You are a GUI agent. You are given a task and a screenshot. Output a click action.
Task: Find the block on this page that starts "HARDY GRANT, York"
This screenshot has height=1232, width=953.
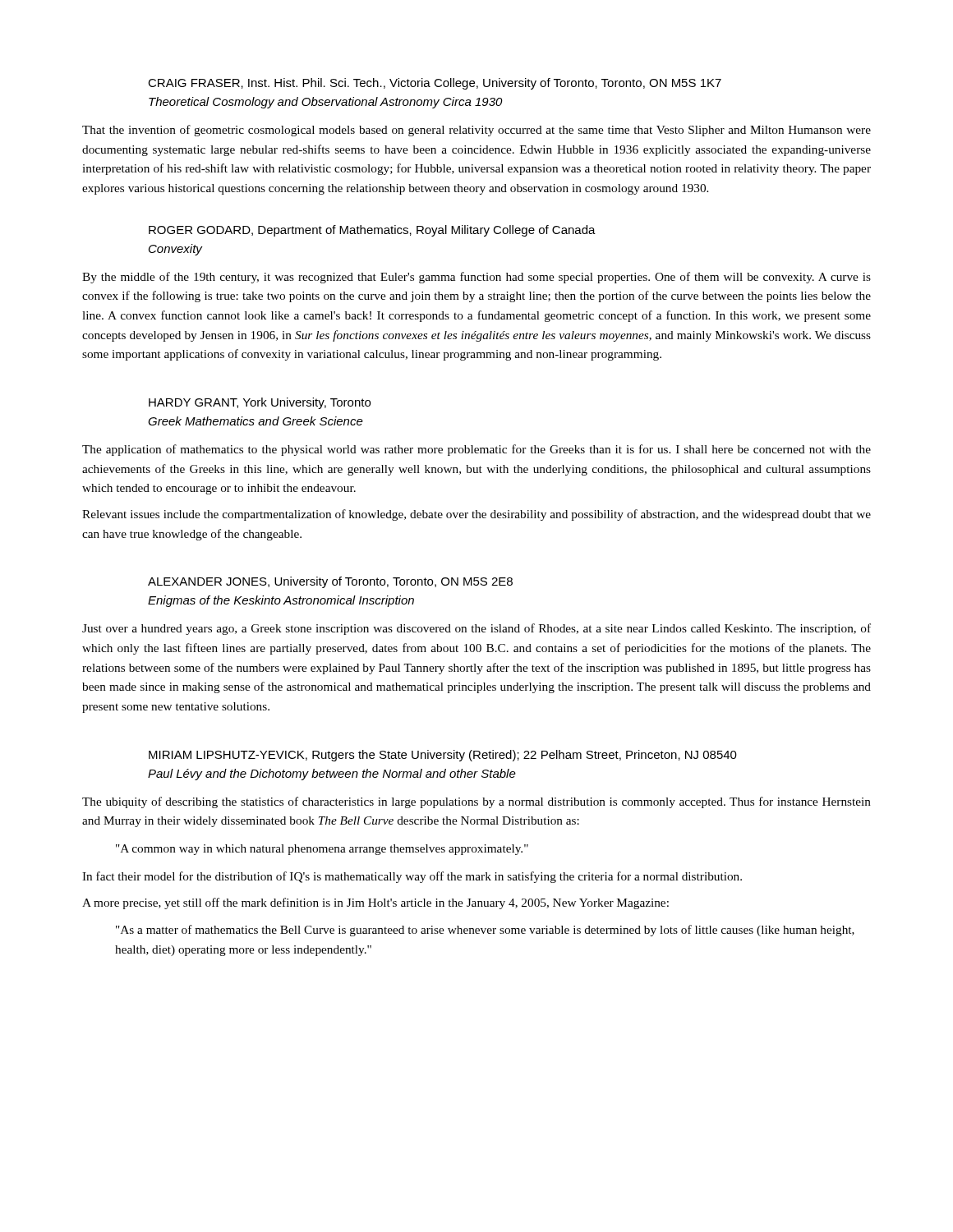pyautogui.click(x=260, y=411)
